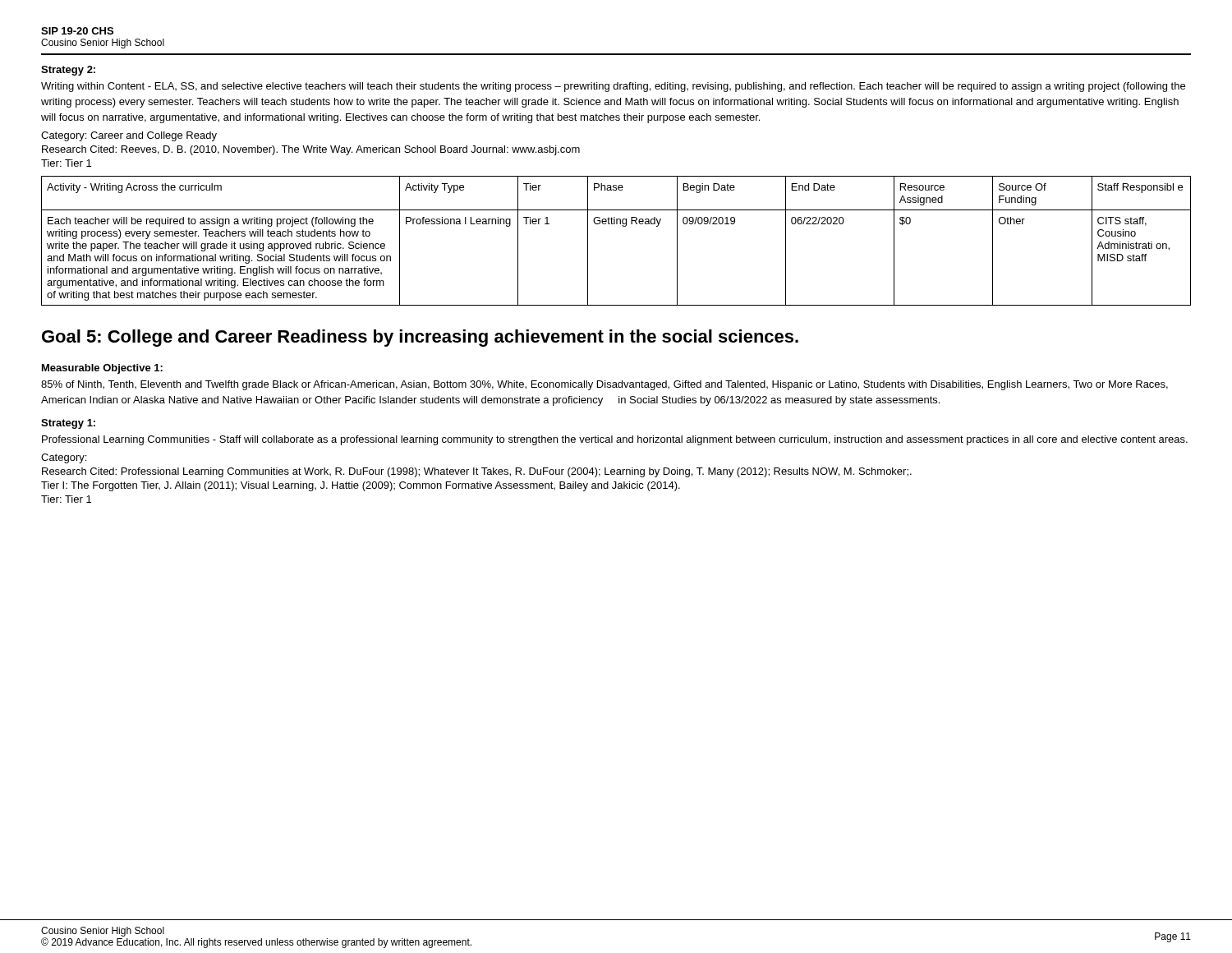Click on the text starting "Research Cited: Reeves,"
This screenshot has height=953, width=1232.
point(311,149)
